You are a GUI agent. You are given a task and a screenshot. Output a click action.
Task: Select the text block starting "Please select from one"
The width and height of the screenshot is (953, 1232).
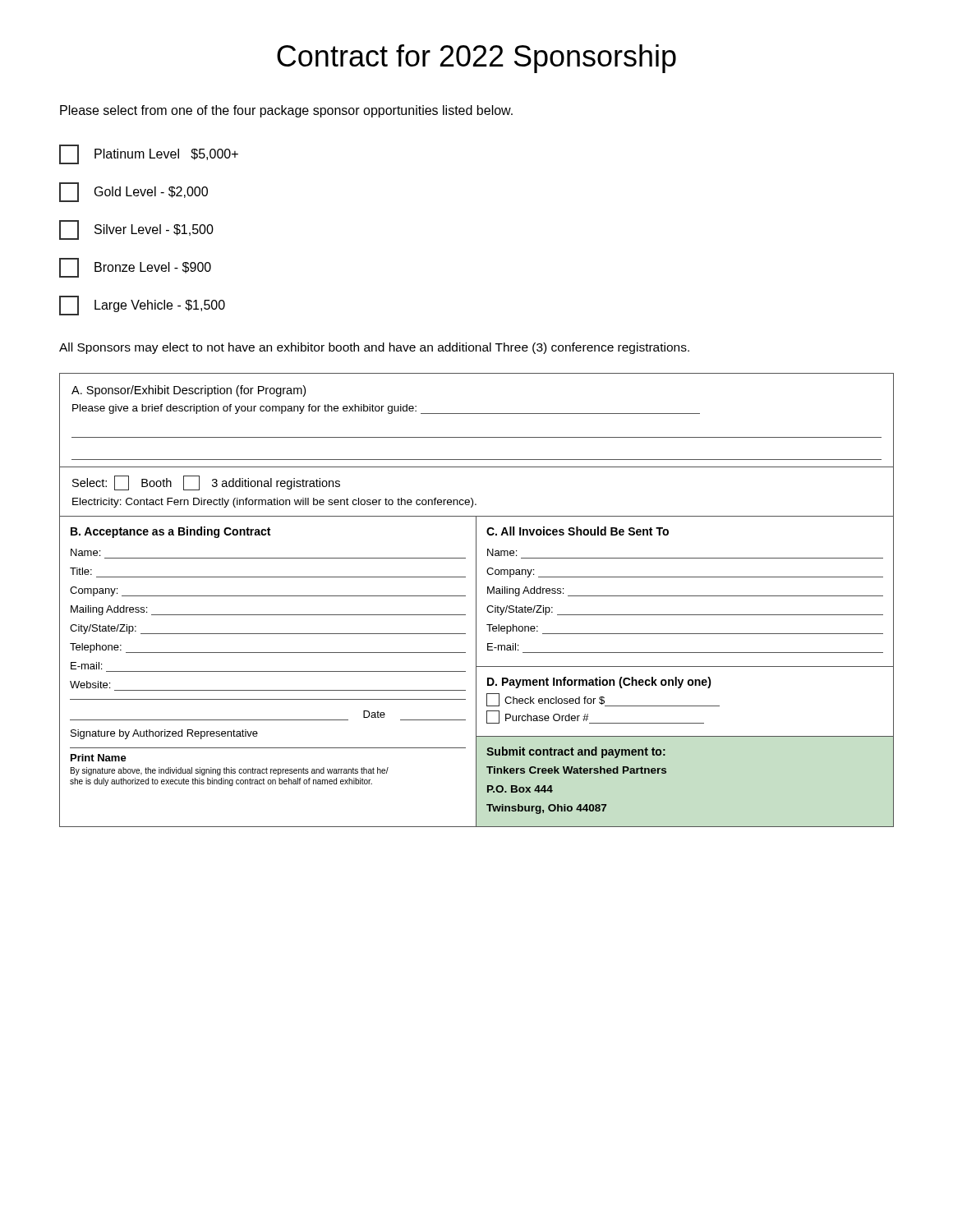[x=286, y=110]
